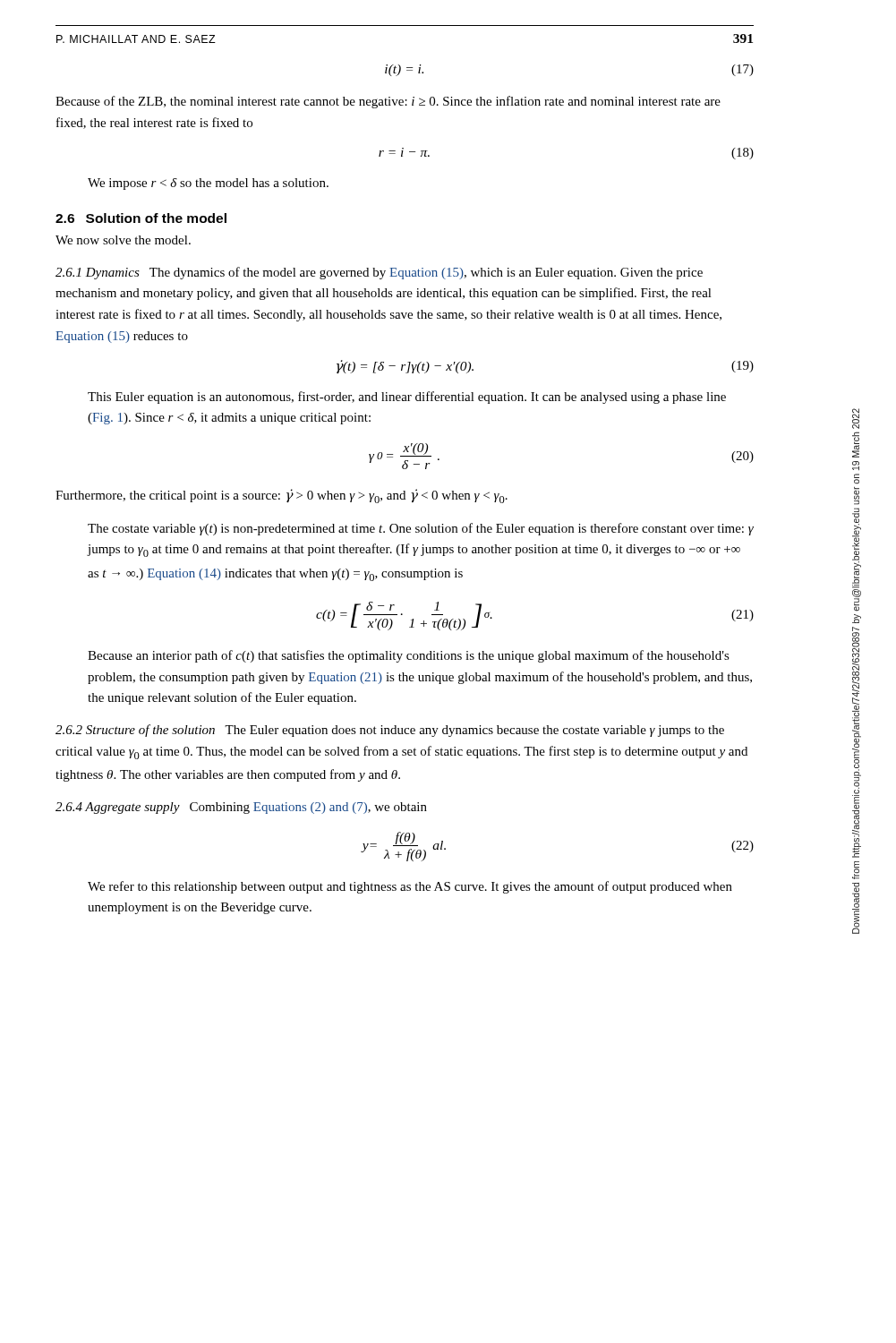896x1343 pixels.
Task: Select the passage starting "6.4 Aggregate supply Combining Equations (2)"
Action: [241, 807]
